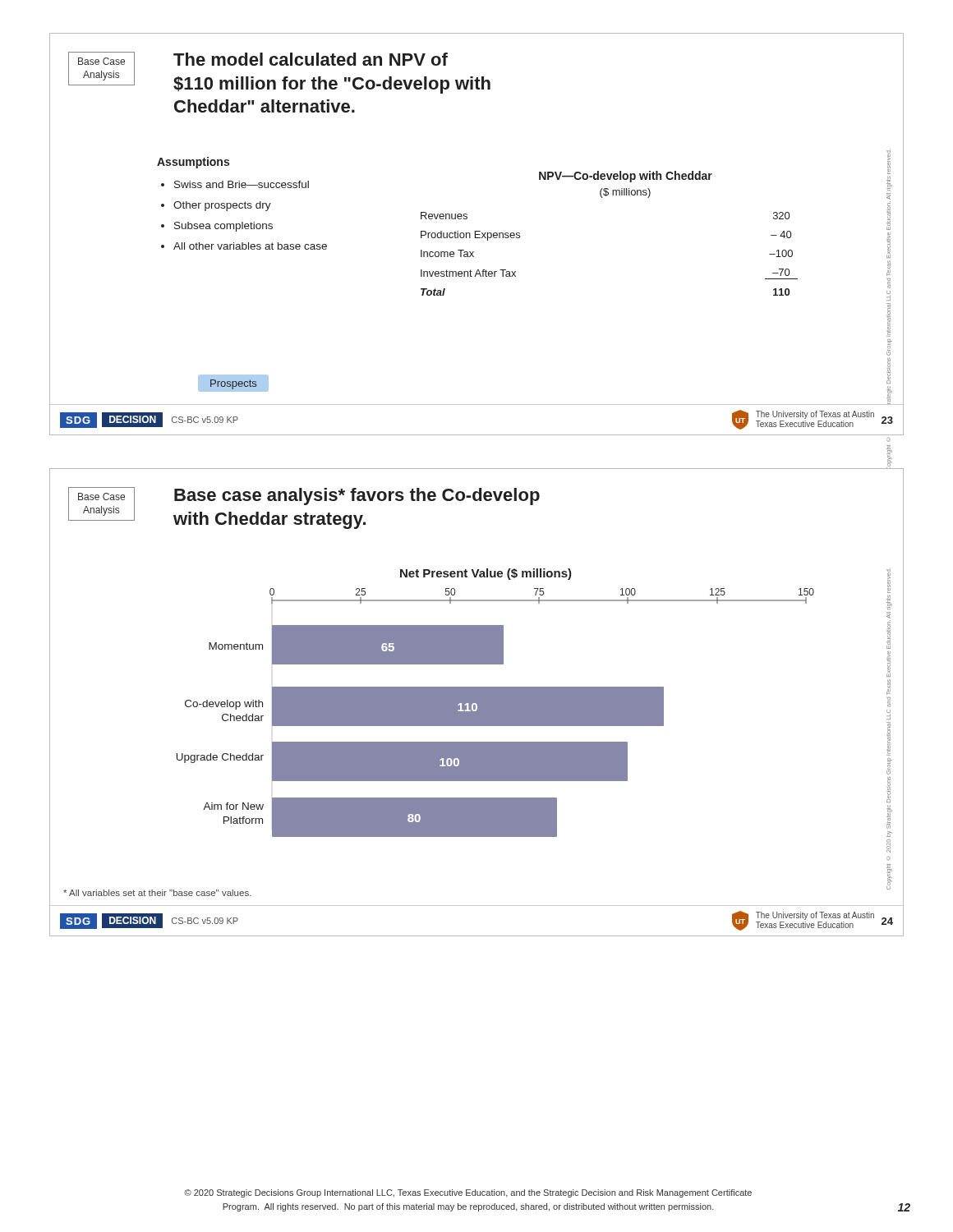Find the infographic
The image size is (953, 1232).
(x=476, y=234)
